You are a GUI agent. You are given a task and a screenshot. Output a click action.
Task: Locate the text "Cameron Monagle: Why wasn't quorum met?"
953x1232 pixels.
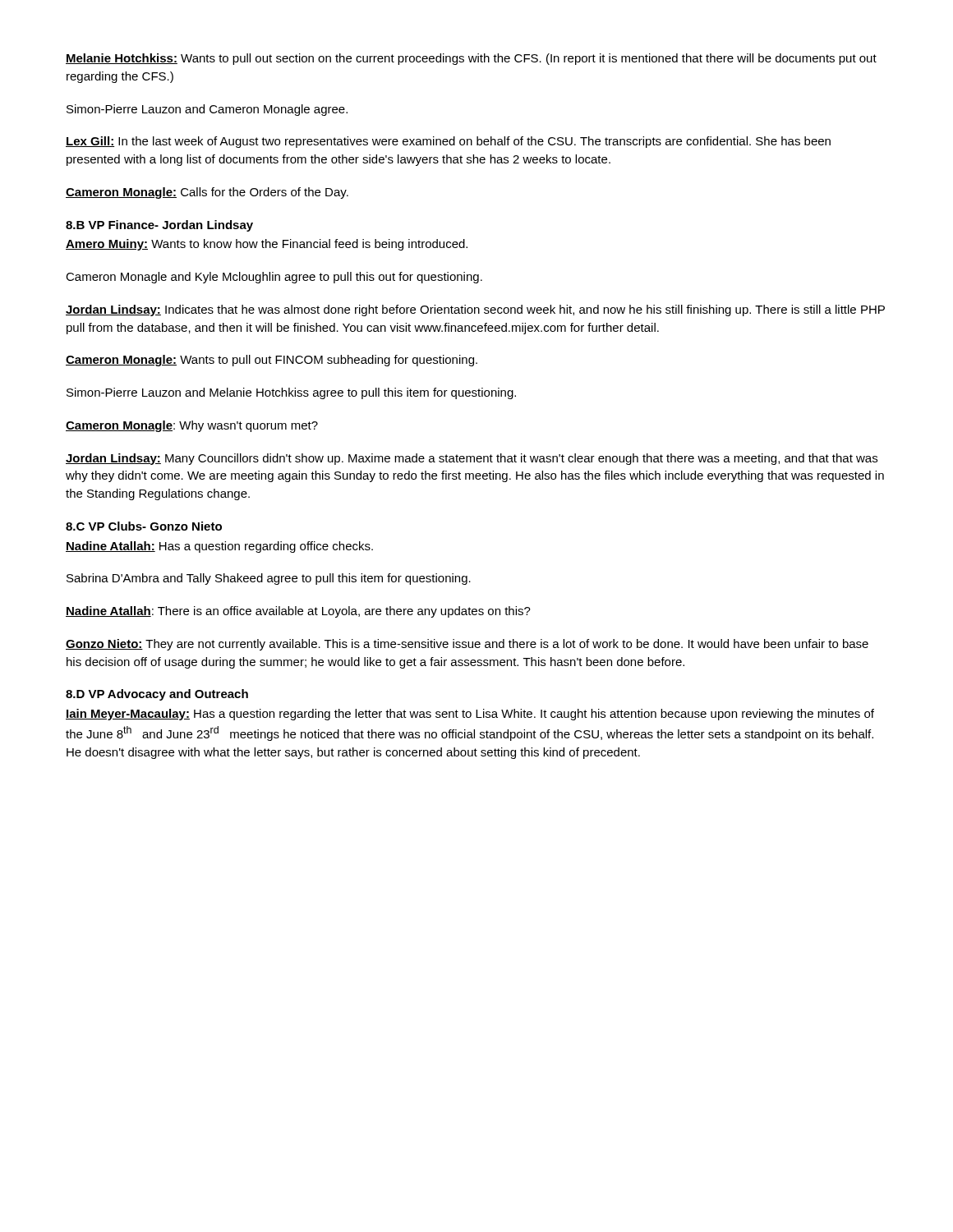[x=192, y=425]
